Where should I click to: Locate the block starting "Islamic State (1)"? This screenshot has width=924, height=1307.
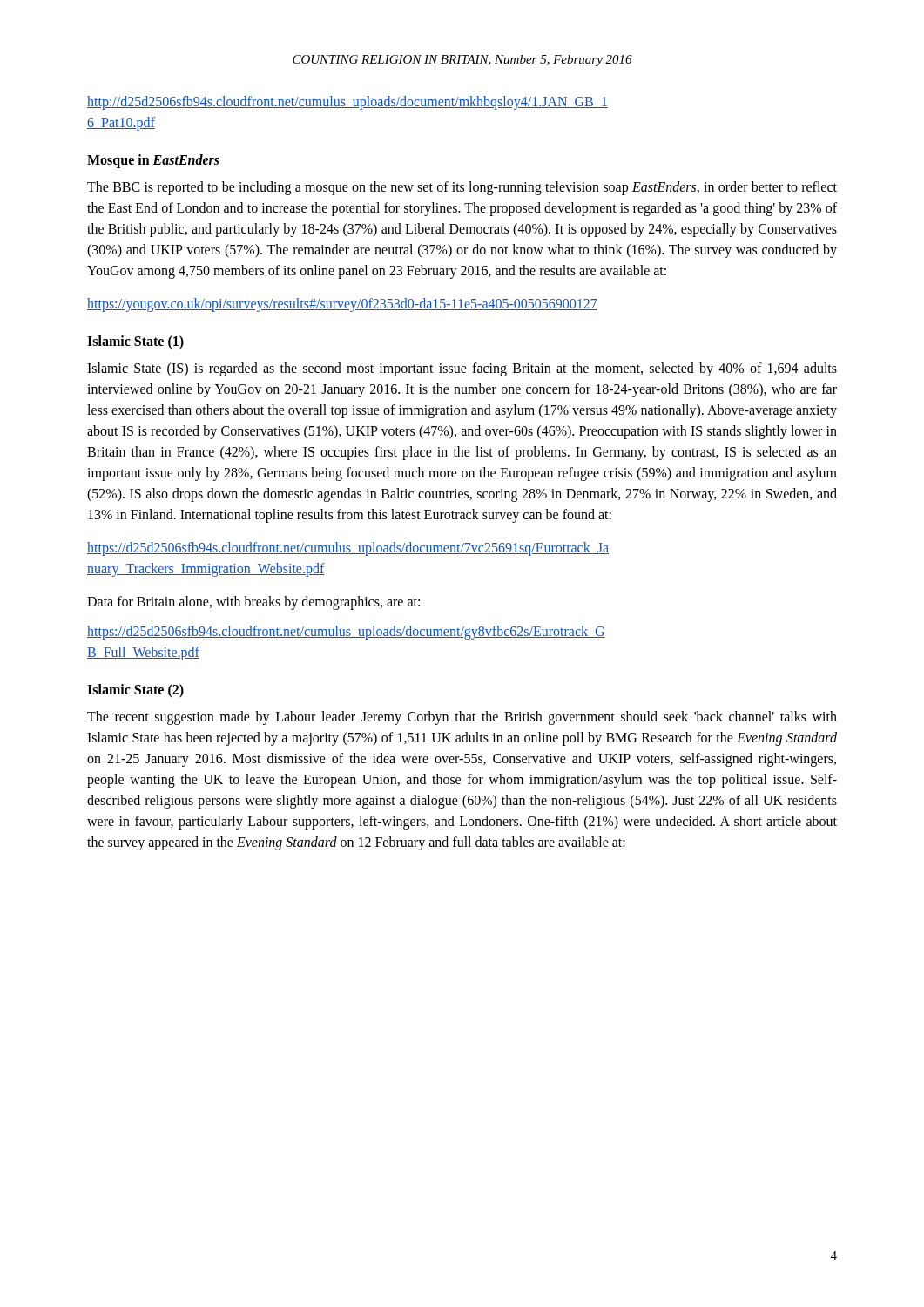[136, 341]
